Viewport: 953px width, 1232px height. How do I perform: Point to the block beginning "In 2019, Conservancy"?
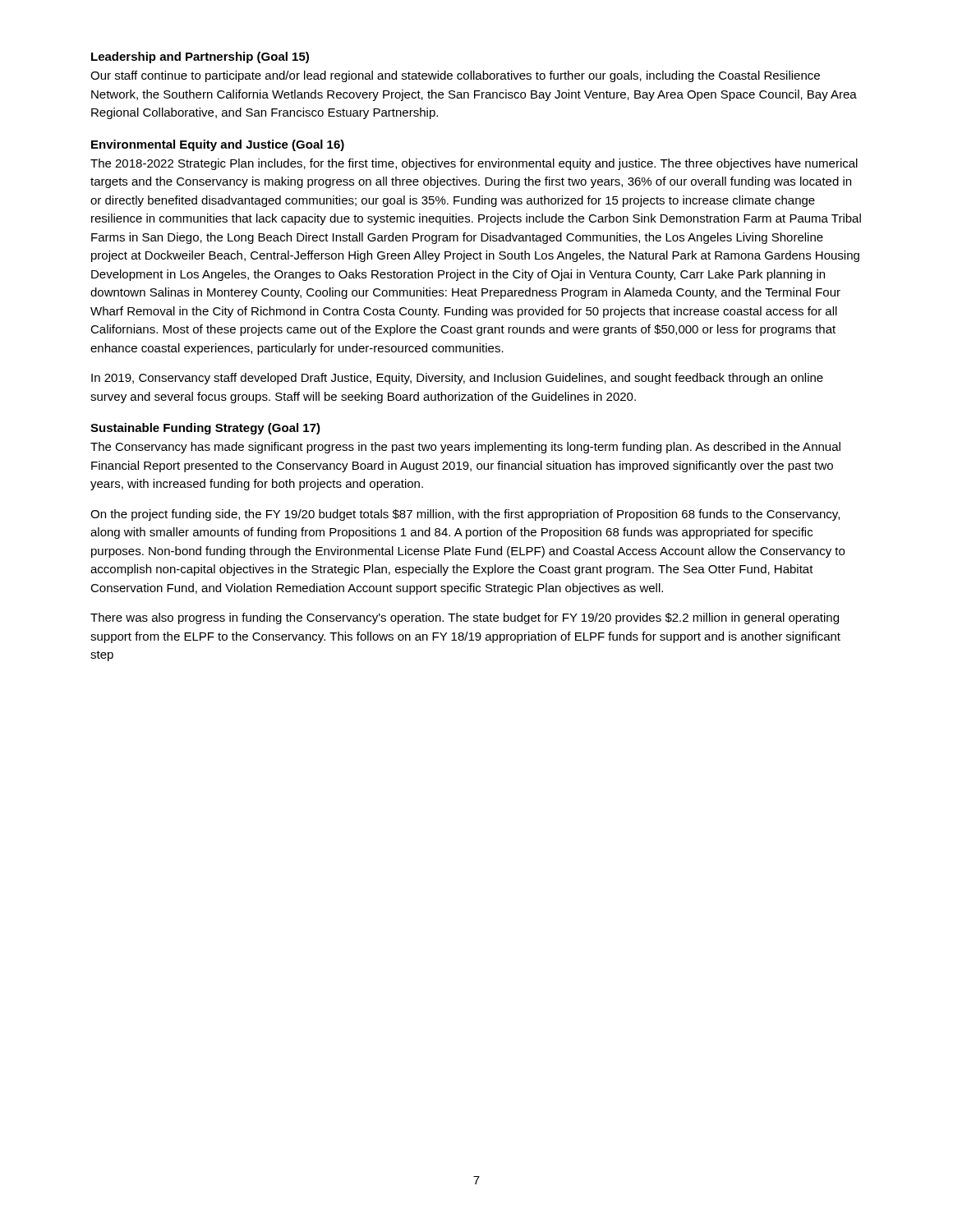pos(457,387)
